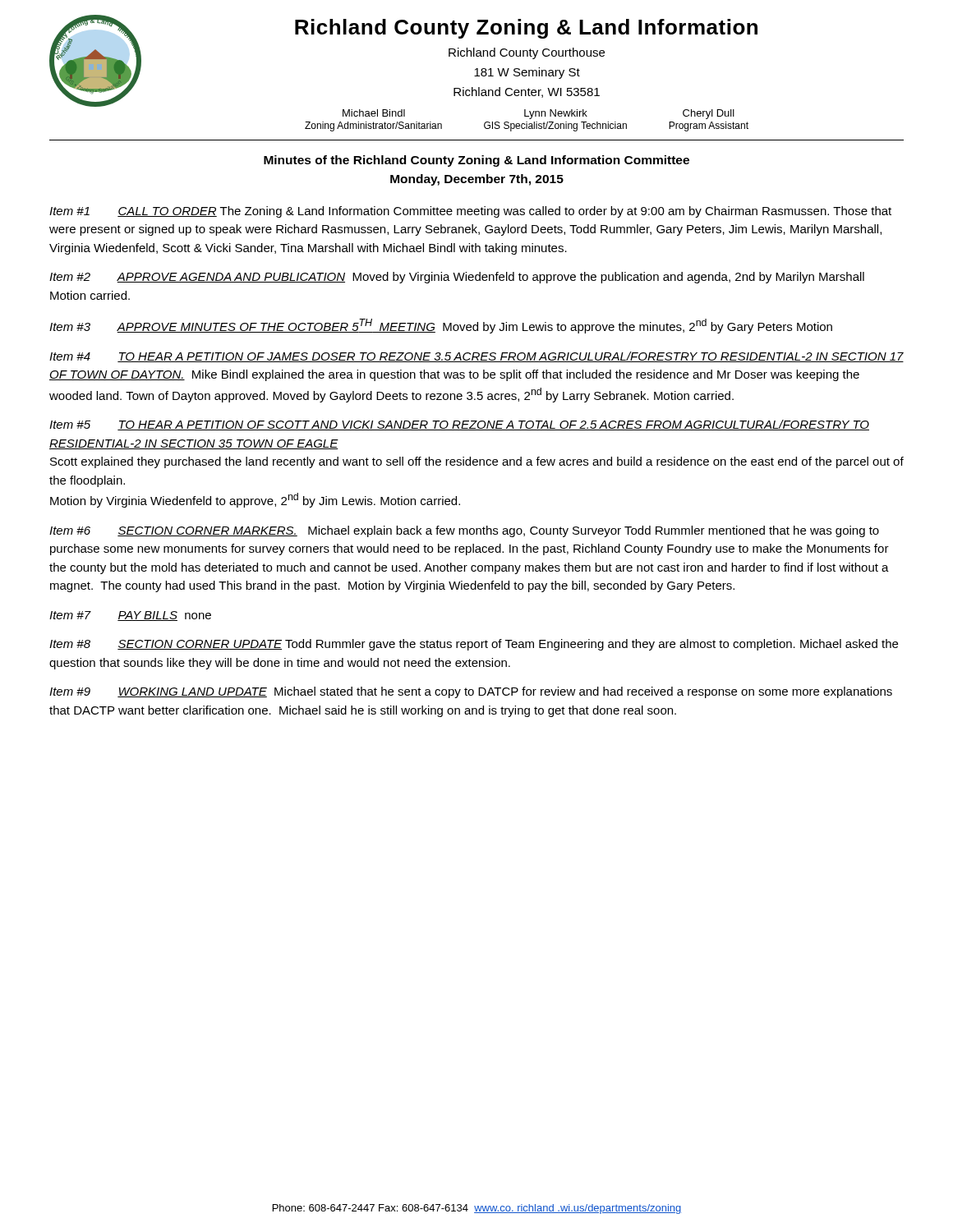Image resolution: width=953 pixels, height=1232 pixels.
Task: Locate the text starting "Item #5 TO HEAR"
Action: [x=476, y=462]
